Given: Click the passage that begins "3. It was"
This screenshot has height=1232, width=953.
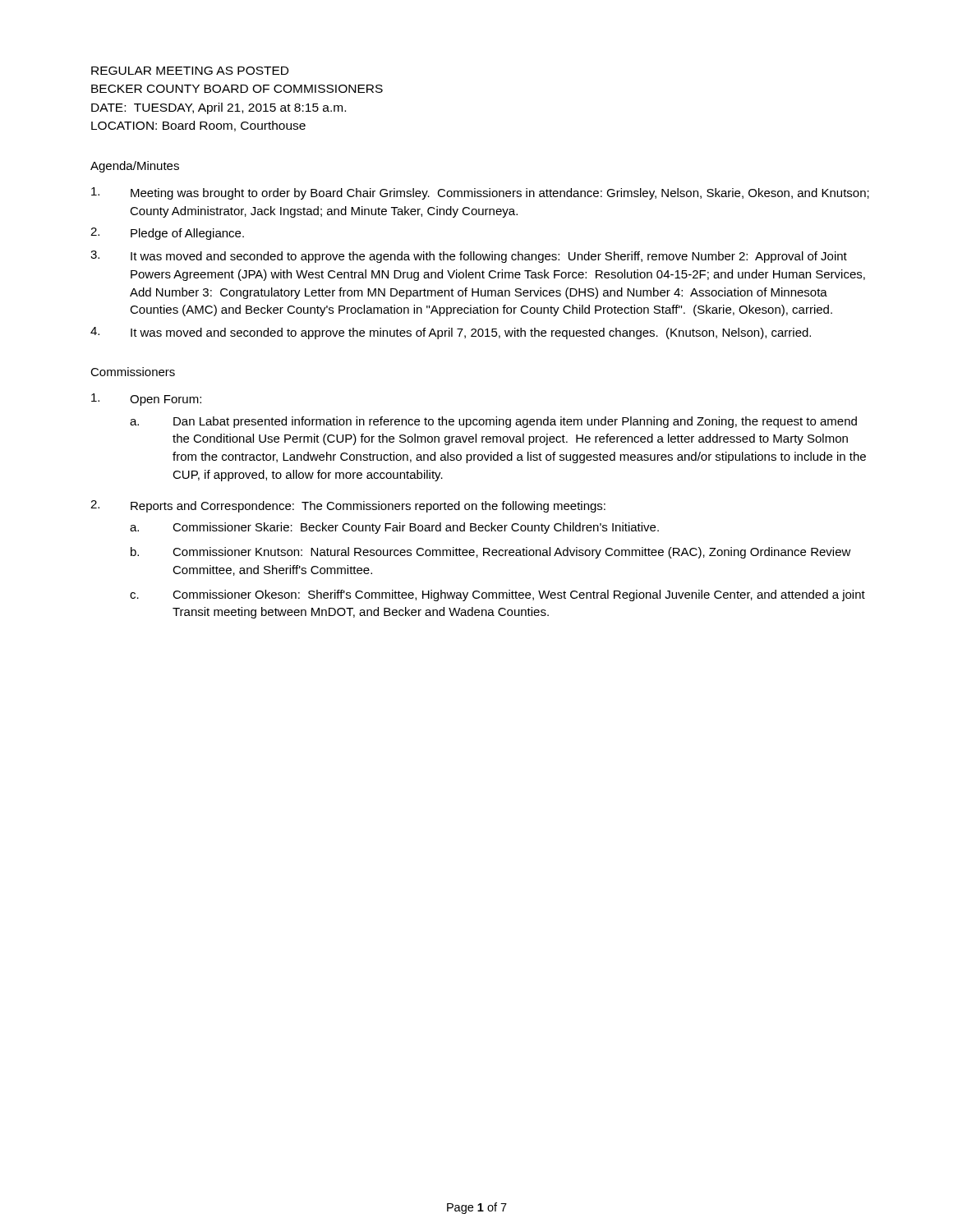Looking at the screenshot, I should 483,283.
